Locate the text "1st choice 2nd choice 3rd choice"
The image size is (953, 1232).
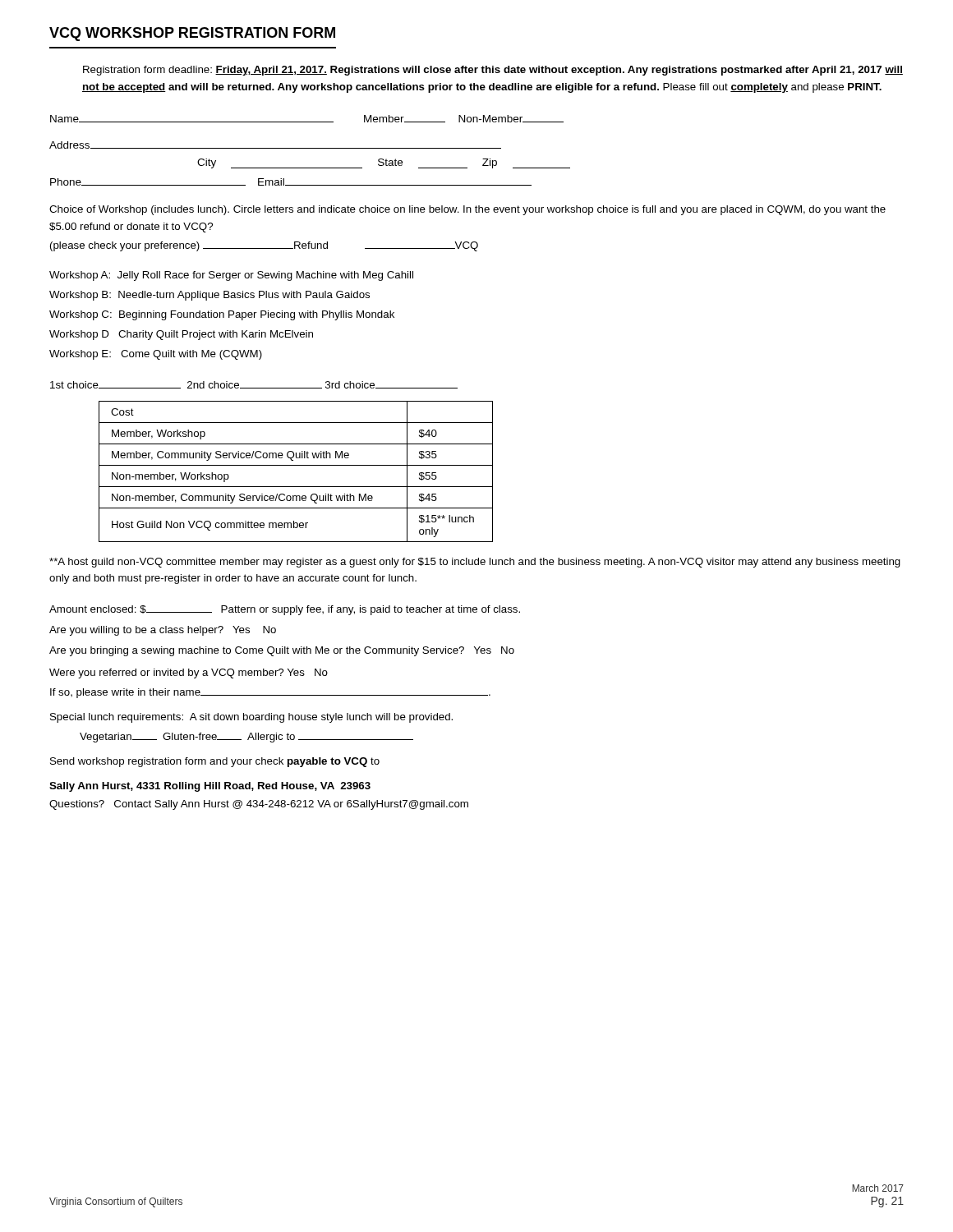click(x=253, y=383)
